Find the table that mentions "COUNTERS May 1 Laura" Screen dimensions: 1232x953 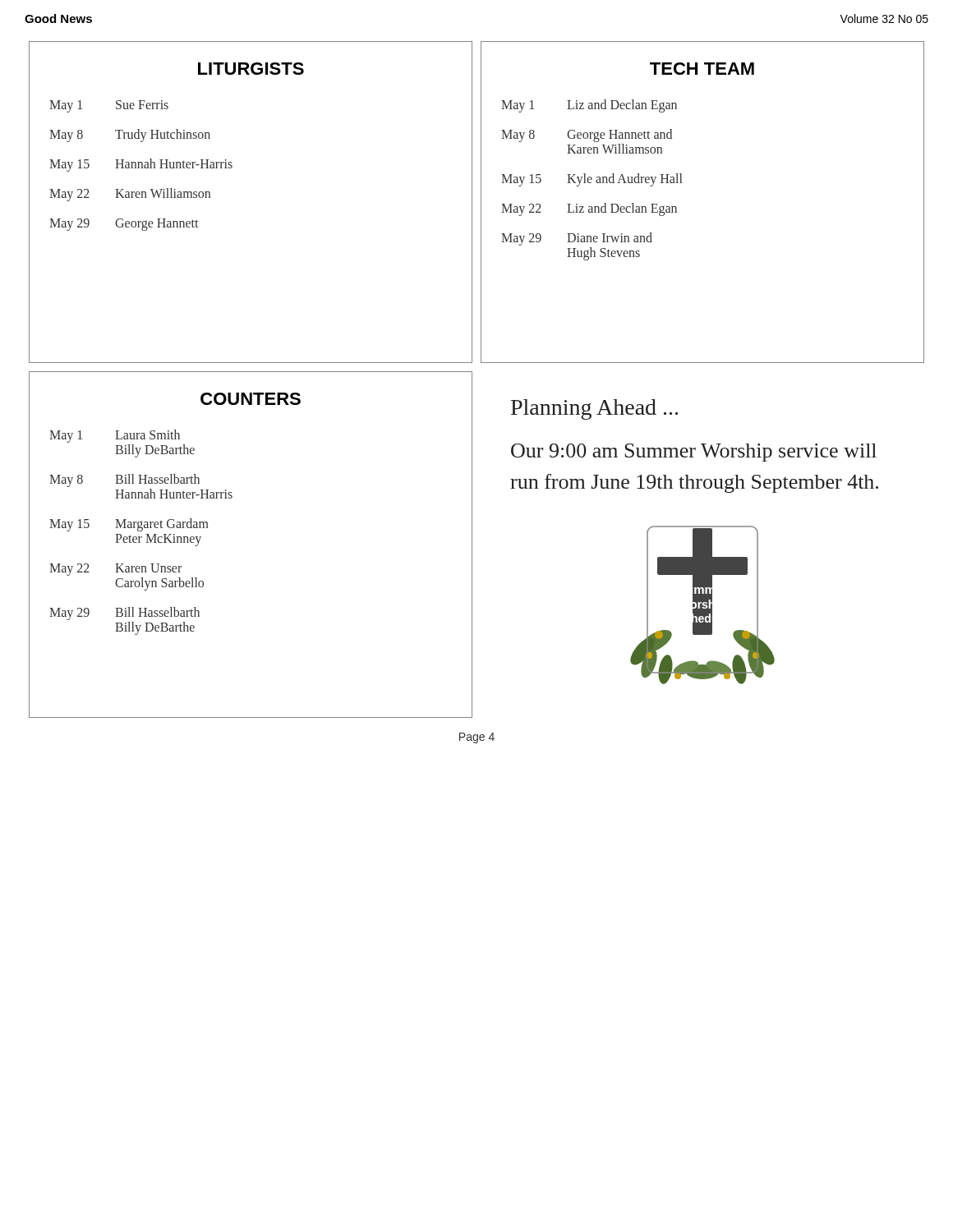tap(251, 545)
